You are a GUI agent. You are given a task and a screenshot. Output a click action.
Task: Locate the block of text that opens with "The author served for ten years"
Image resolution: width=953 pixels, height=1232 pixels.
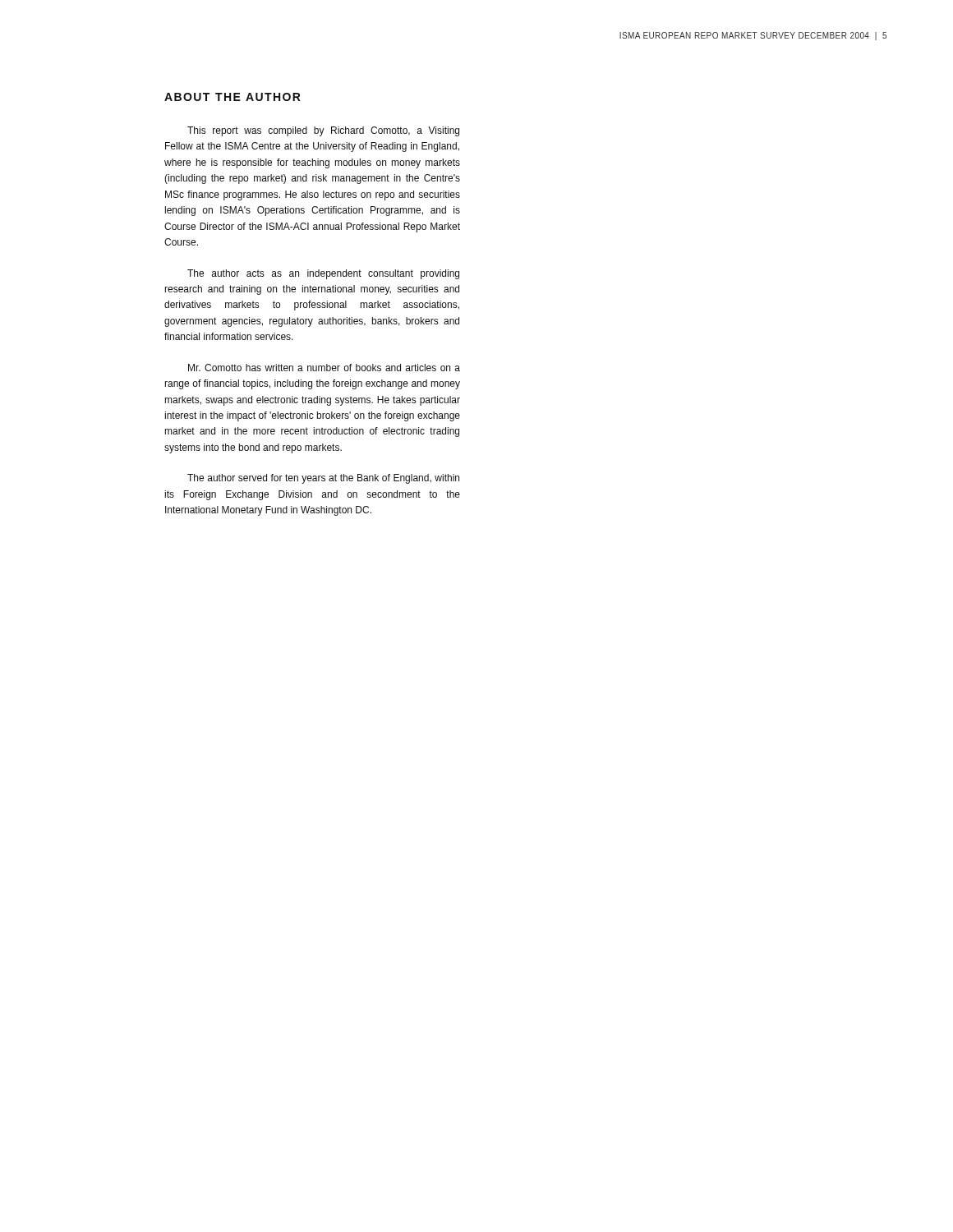click(312, 495)
